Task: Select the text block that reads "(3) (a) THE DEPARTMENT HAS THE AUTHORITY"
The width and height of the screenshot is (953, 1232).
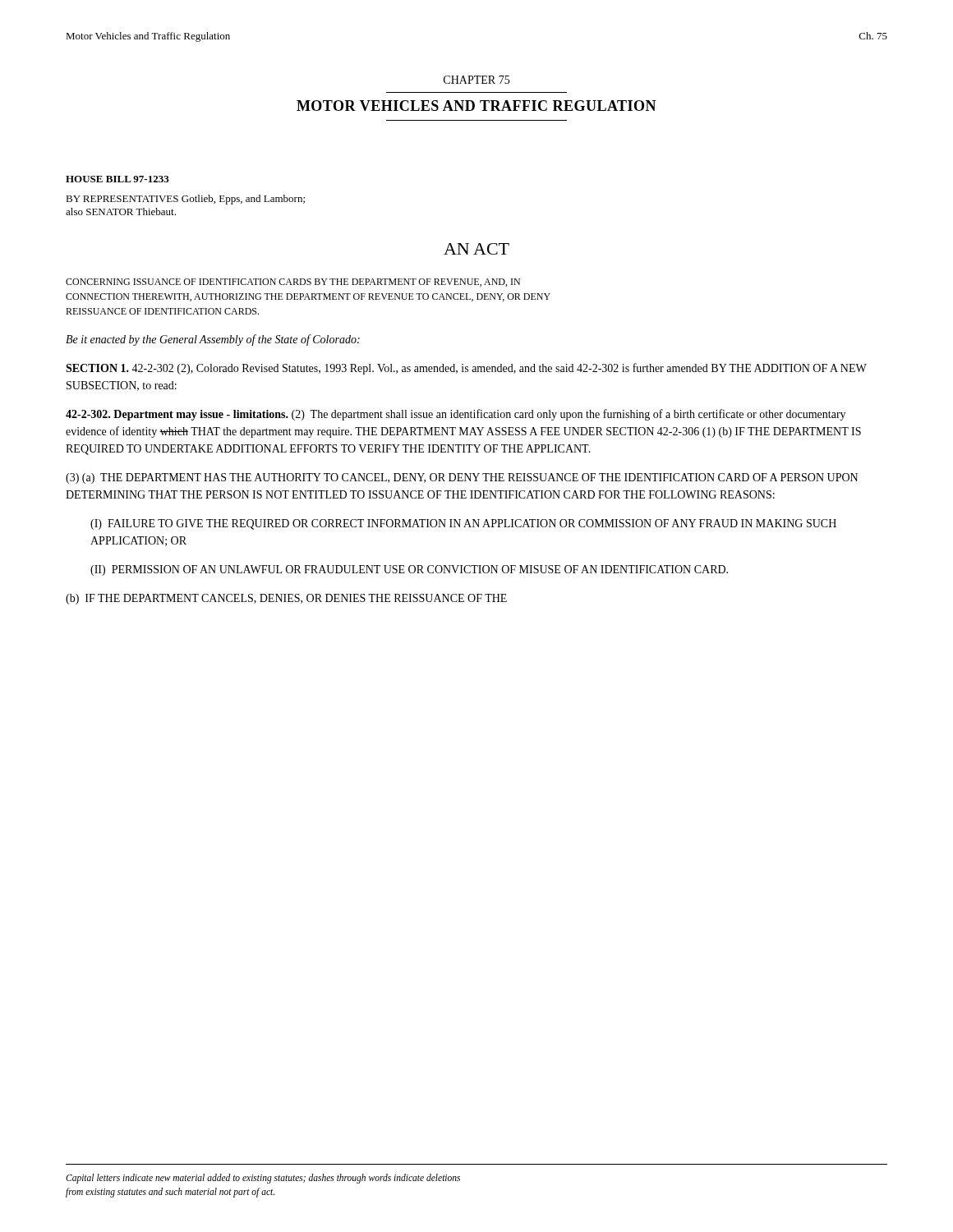Action: coord(476,486)
